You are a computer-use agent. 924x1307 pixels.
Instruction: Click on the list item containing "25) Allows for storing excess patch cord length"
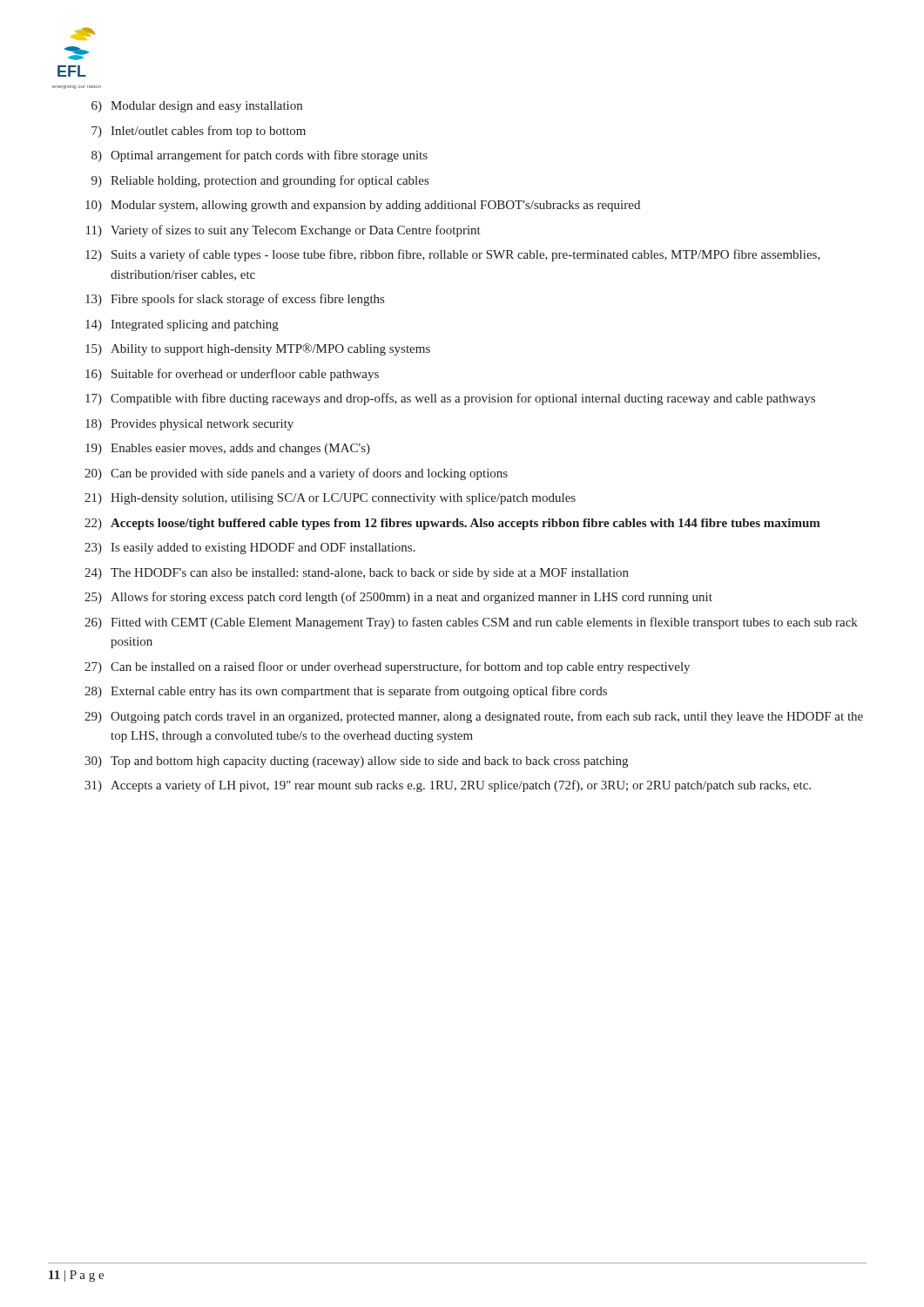466,597
